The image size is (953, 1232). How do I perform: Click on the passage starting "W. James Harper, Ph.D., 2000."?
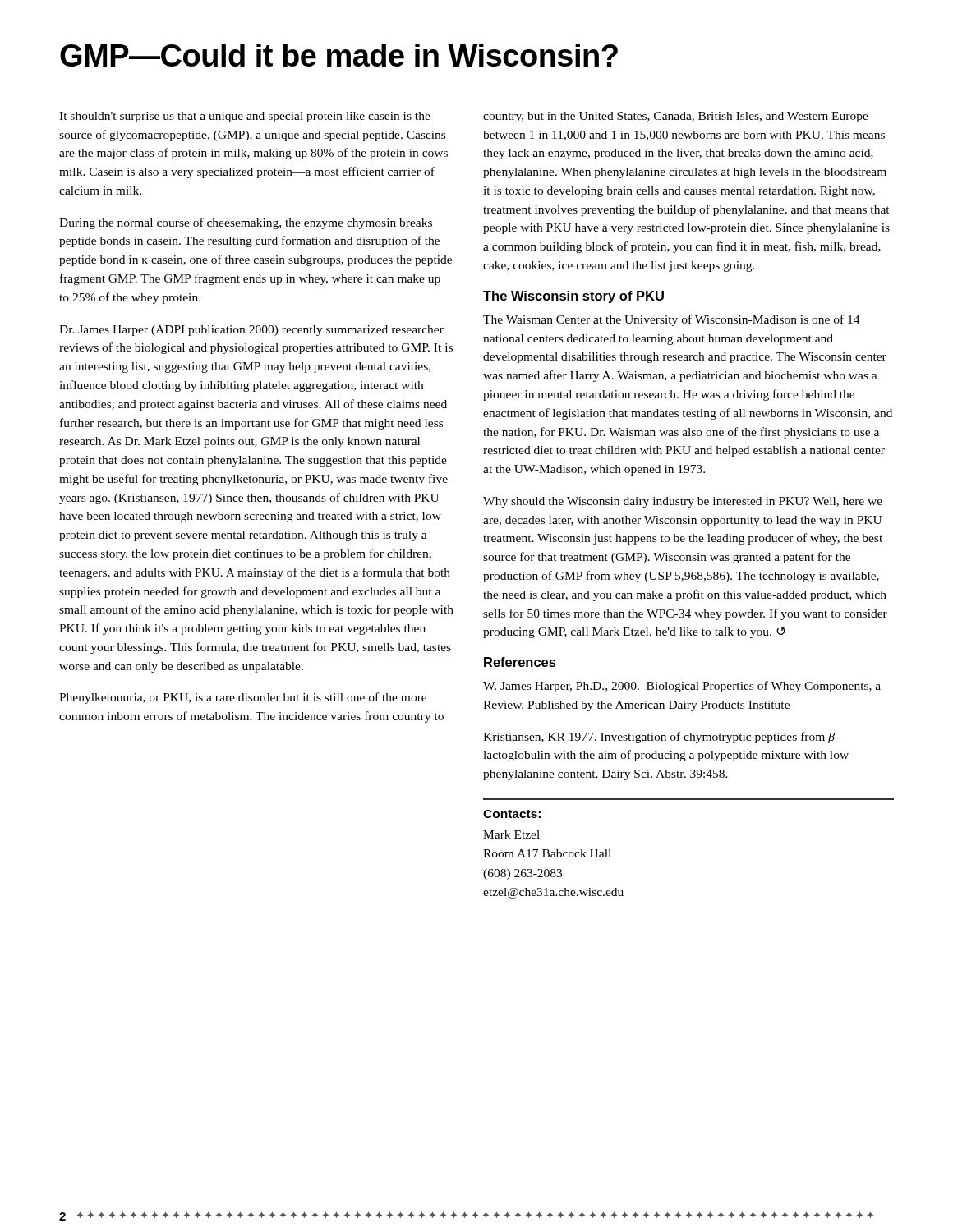688,696
